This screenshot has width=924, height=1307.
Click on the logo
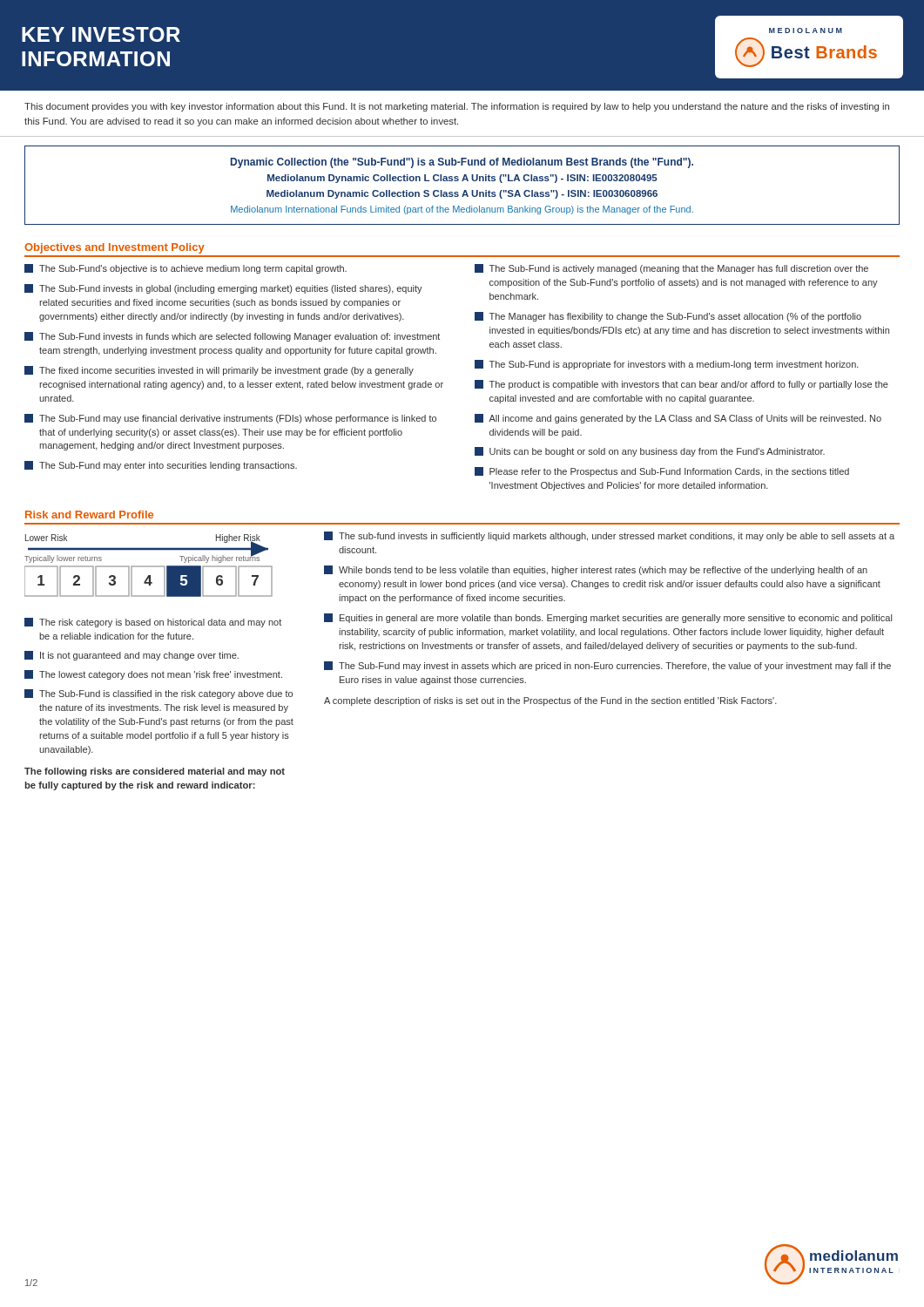(830, 1264)
